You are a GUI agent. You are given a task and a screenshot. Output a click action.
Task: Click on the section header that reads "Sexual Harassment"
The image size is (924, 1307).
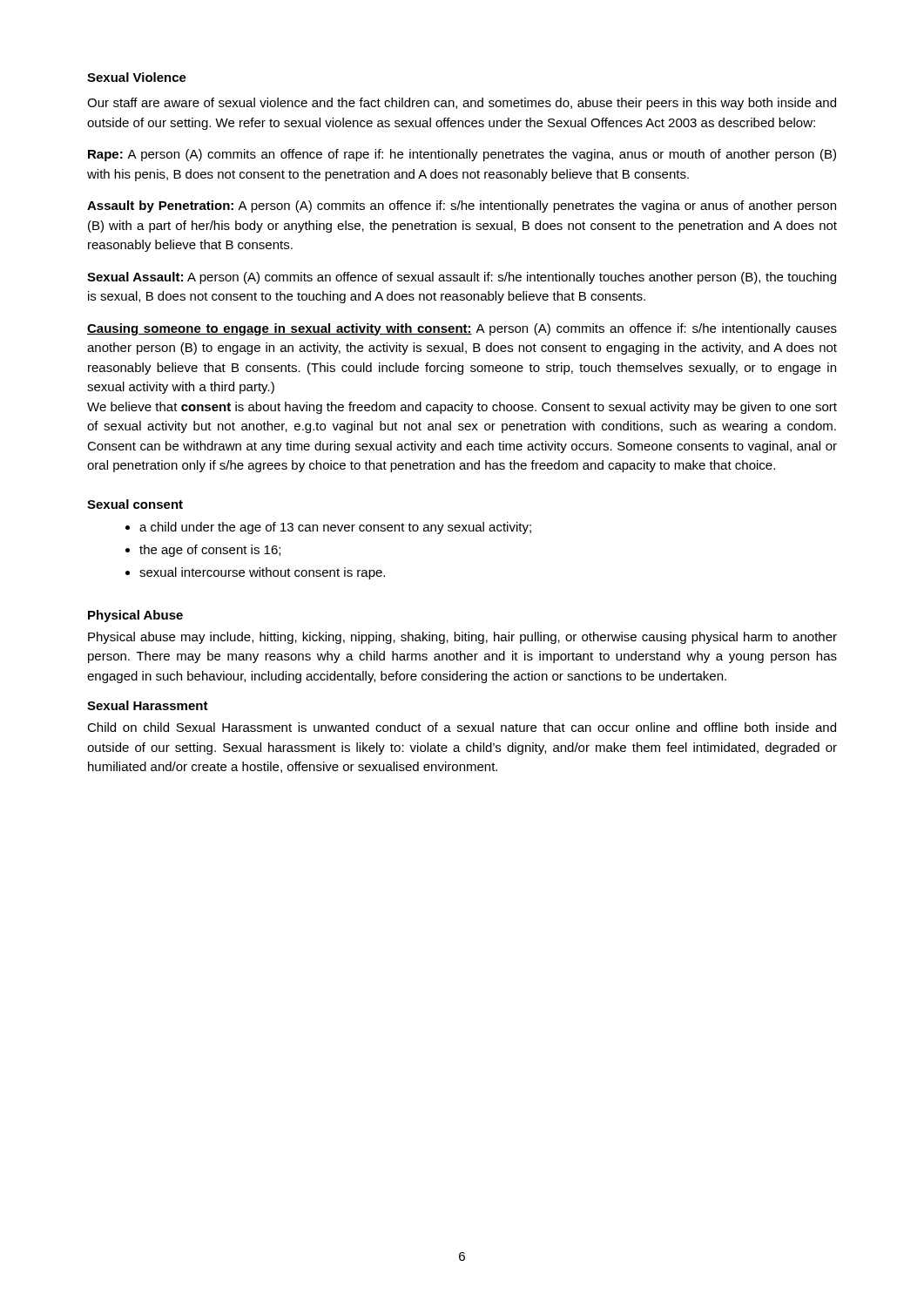147,705
